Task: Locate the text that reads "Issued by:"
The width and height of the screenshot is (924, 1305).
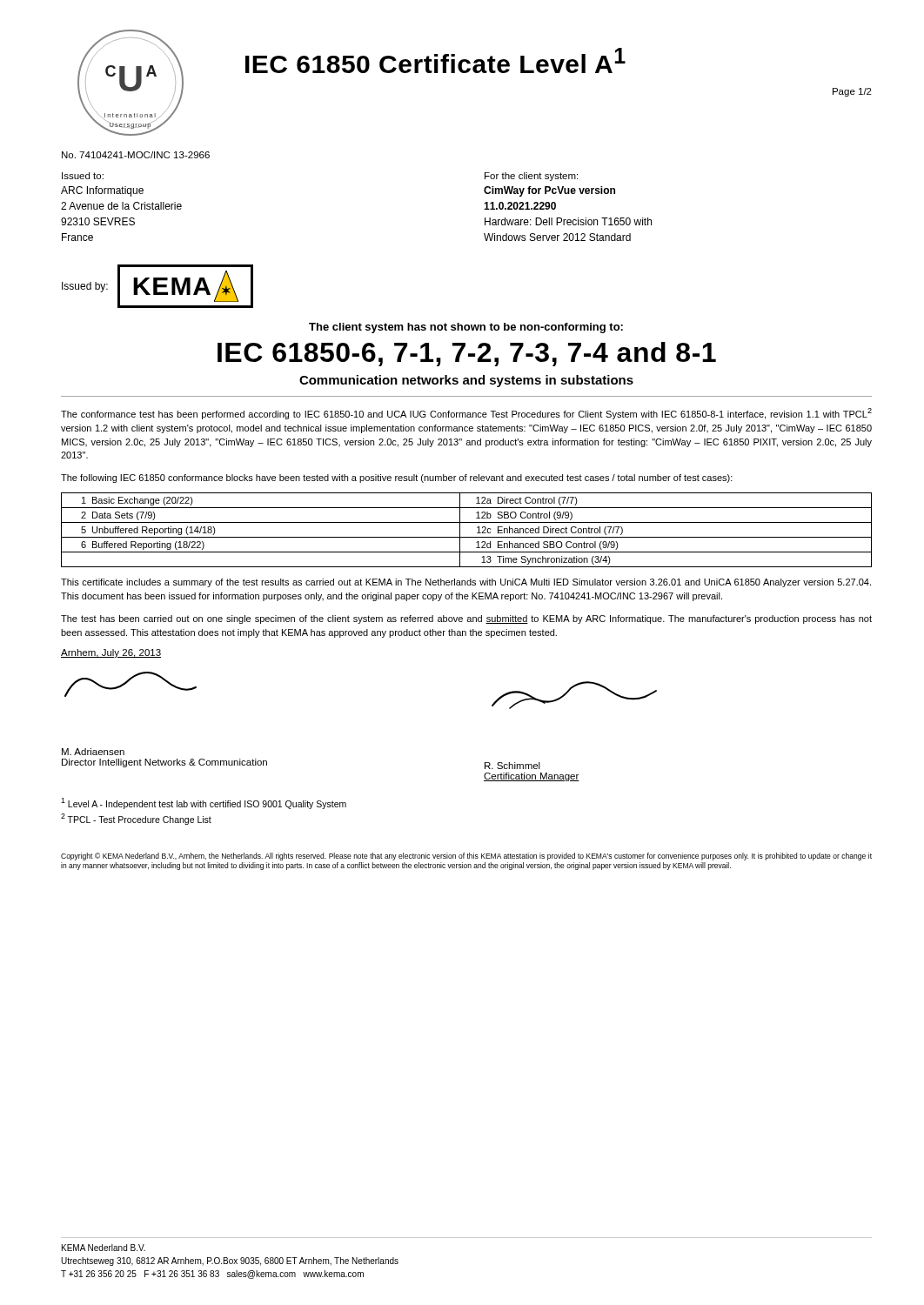Action: coord(85,286)
